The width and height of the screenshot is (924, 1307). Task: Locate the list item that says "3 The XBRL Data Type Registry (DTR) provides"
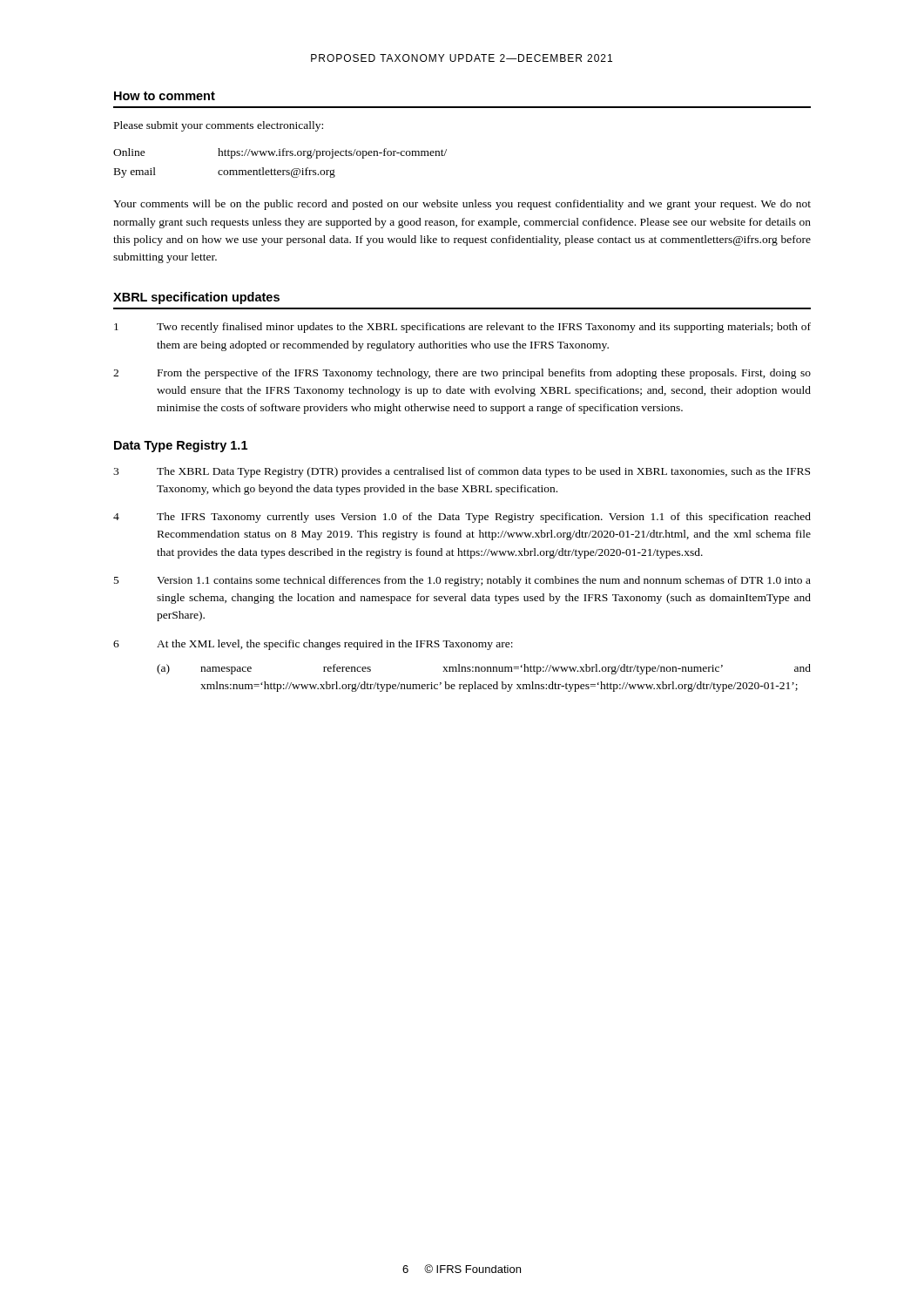tap(462, 480)
